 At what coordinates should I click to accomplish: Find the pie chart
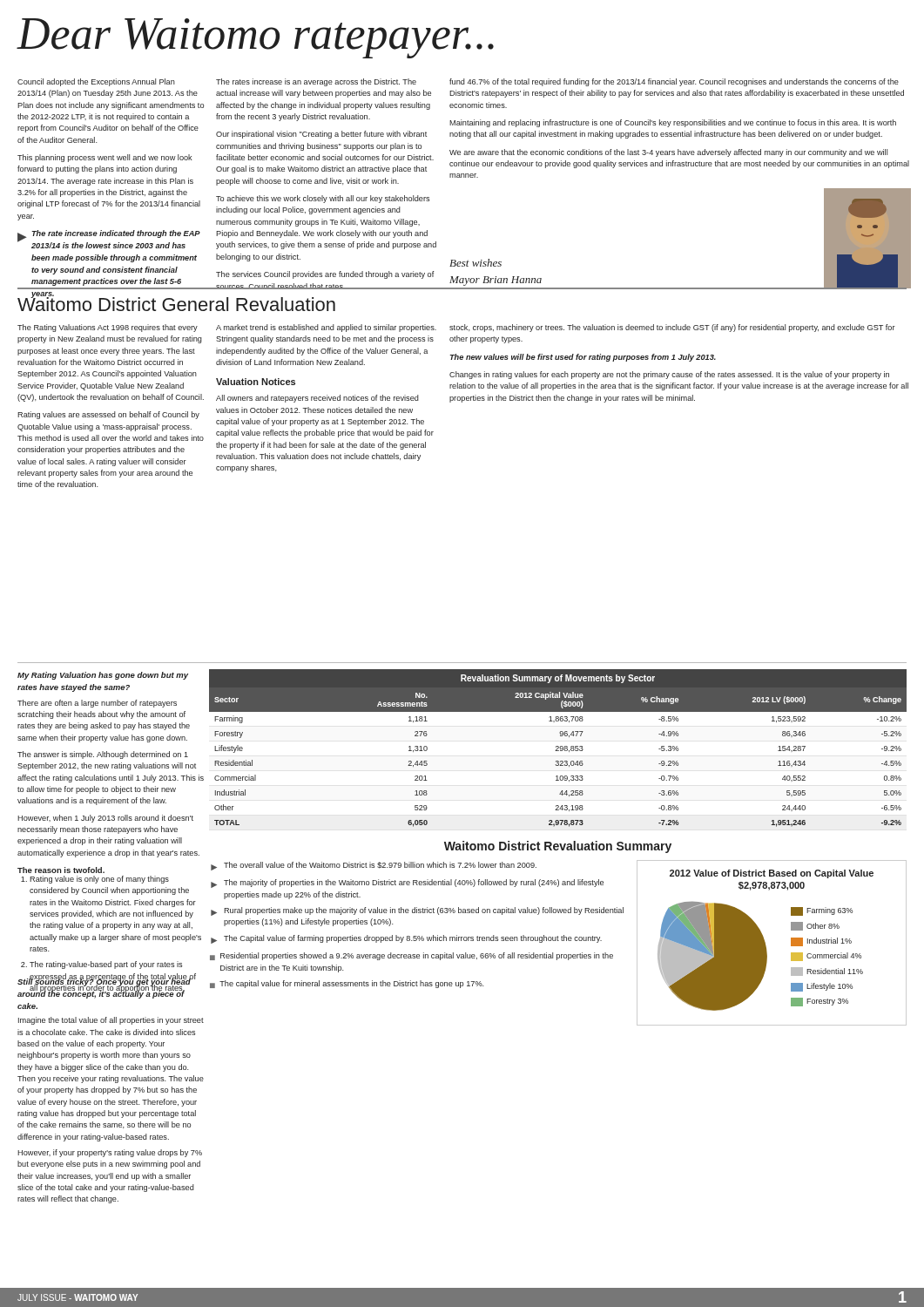click(x=772, y=943)
